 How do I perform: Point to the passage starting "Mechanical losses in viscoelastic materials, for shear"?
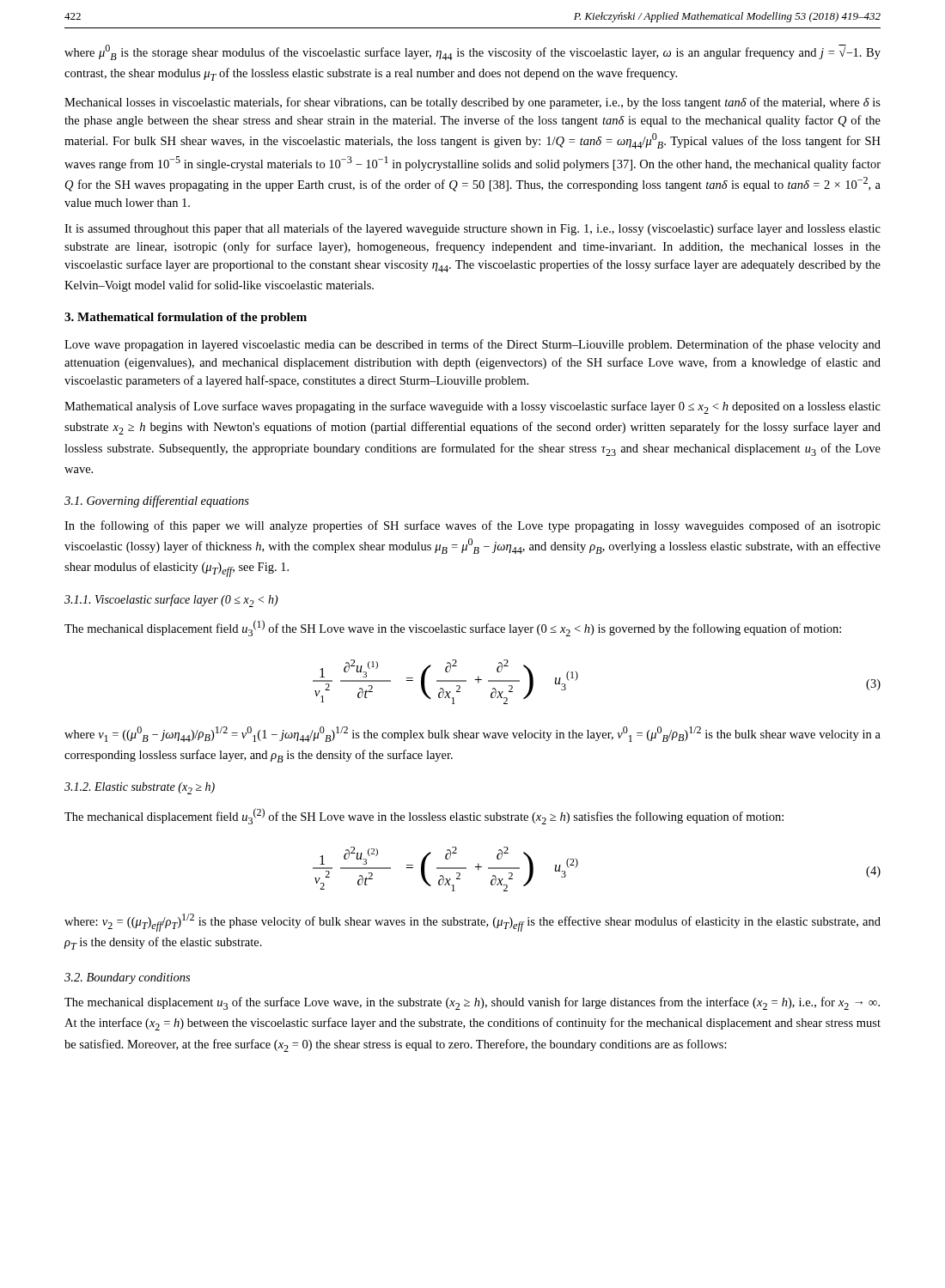pyautogui.click(x=472, y=152)
